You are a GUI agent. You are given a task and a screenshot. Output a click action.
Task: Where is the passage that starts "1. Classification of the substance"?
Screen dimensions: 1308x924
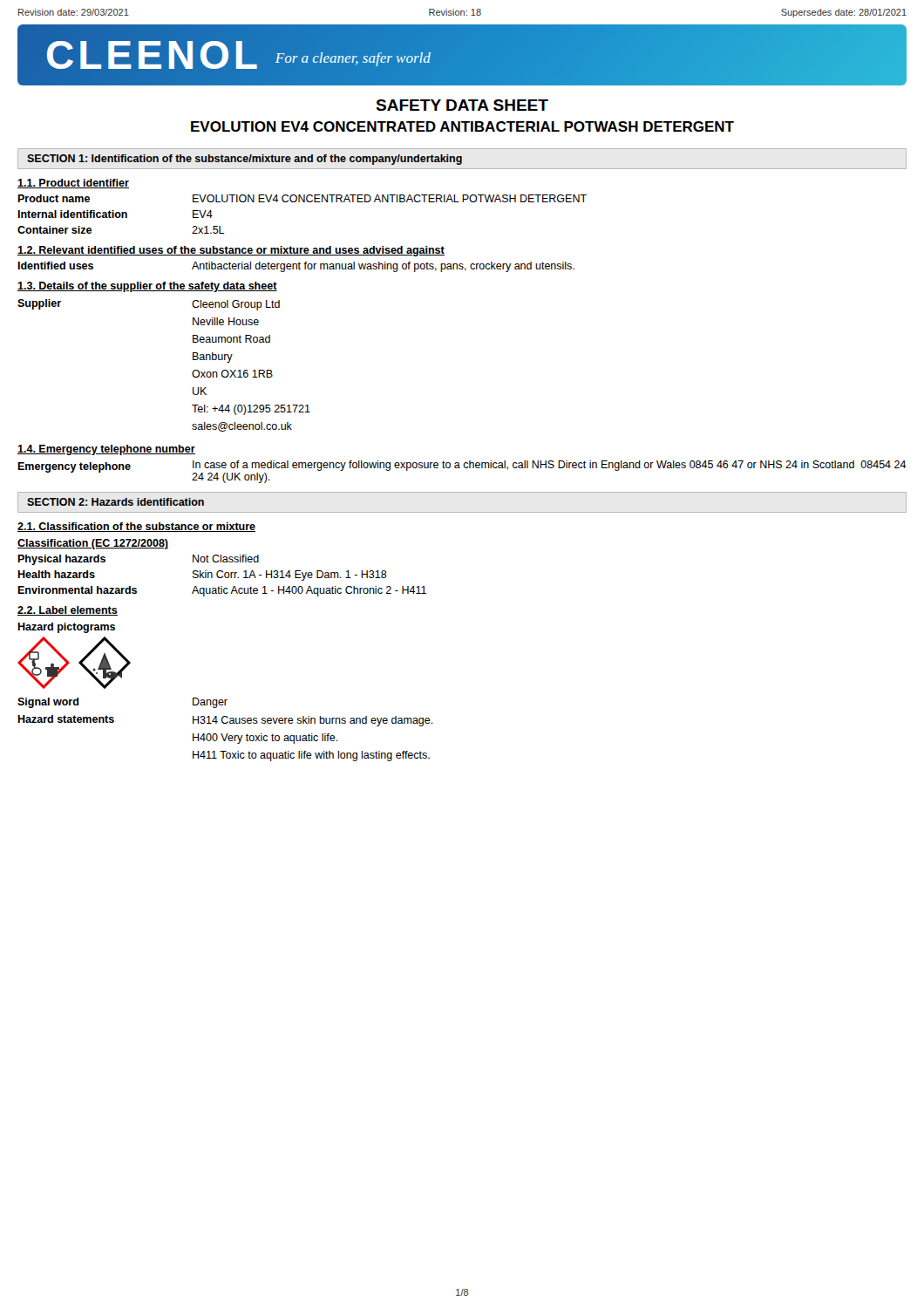(x=136, y=527)
